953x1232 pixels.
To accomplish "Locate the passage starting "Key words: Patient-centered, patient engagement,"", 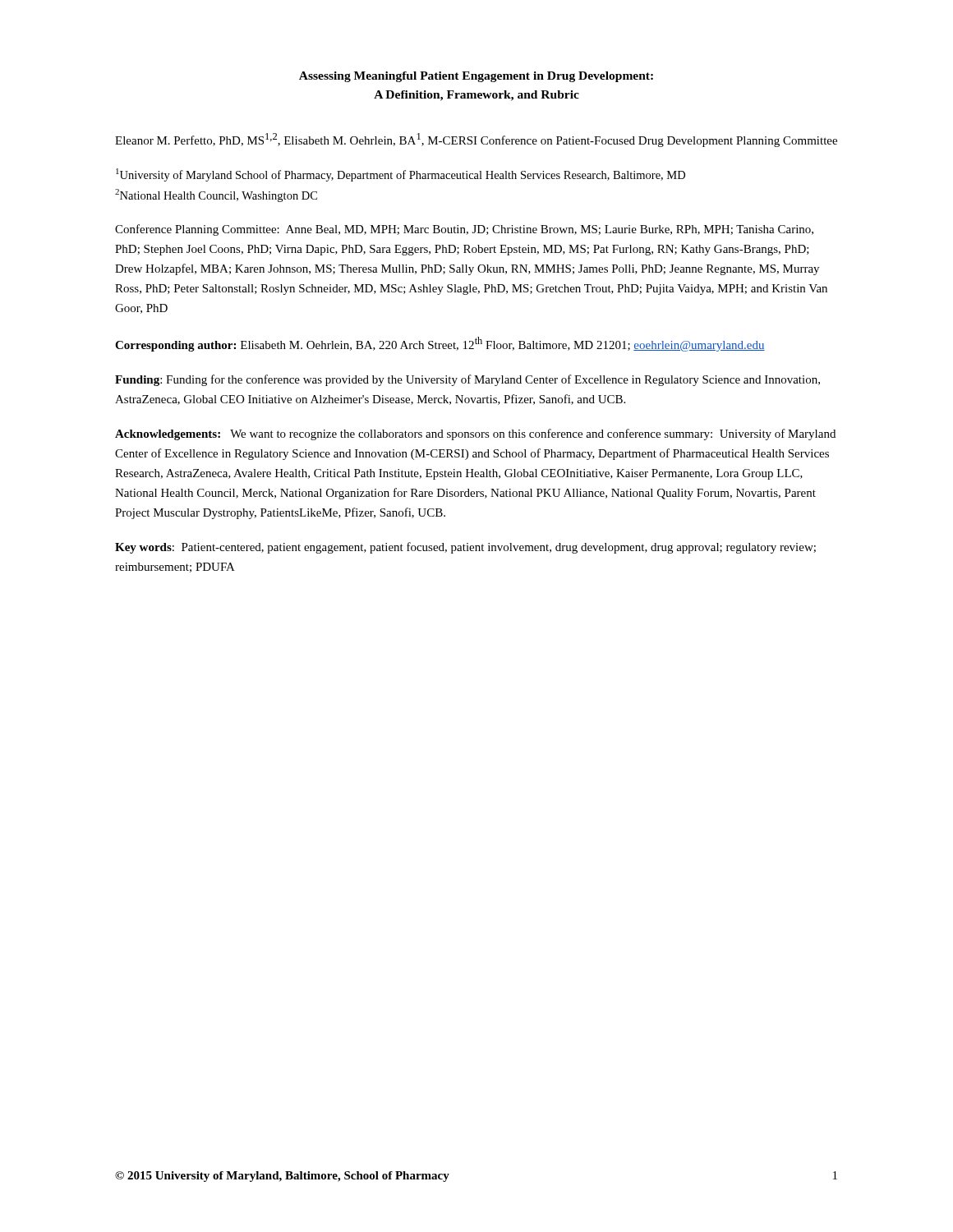I will 466,557.
